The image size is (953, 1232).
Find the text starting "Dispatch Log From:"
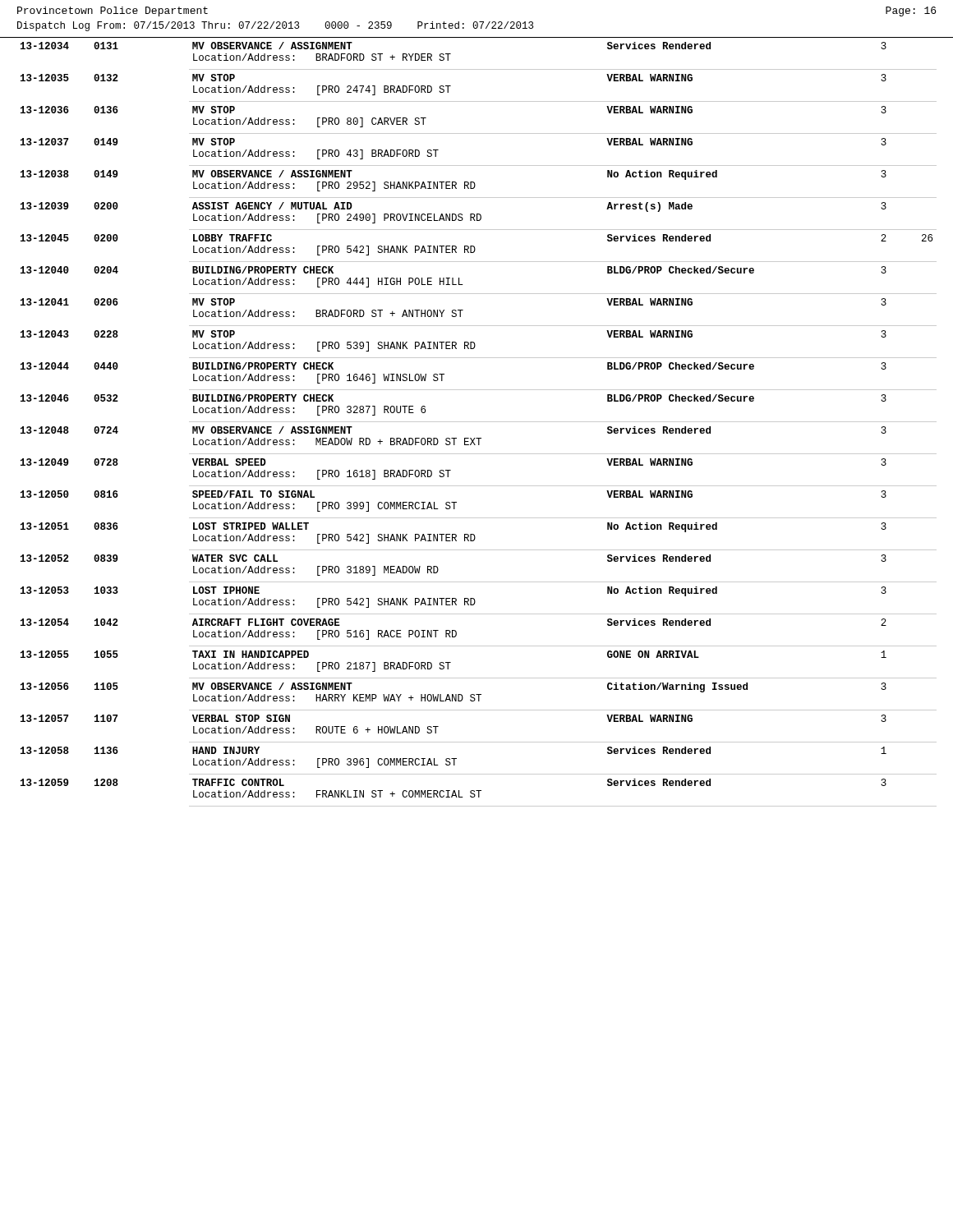click(x=275, y=26)
